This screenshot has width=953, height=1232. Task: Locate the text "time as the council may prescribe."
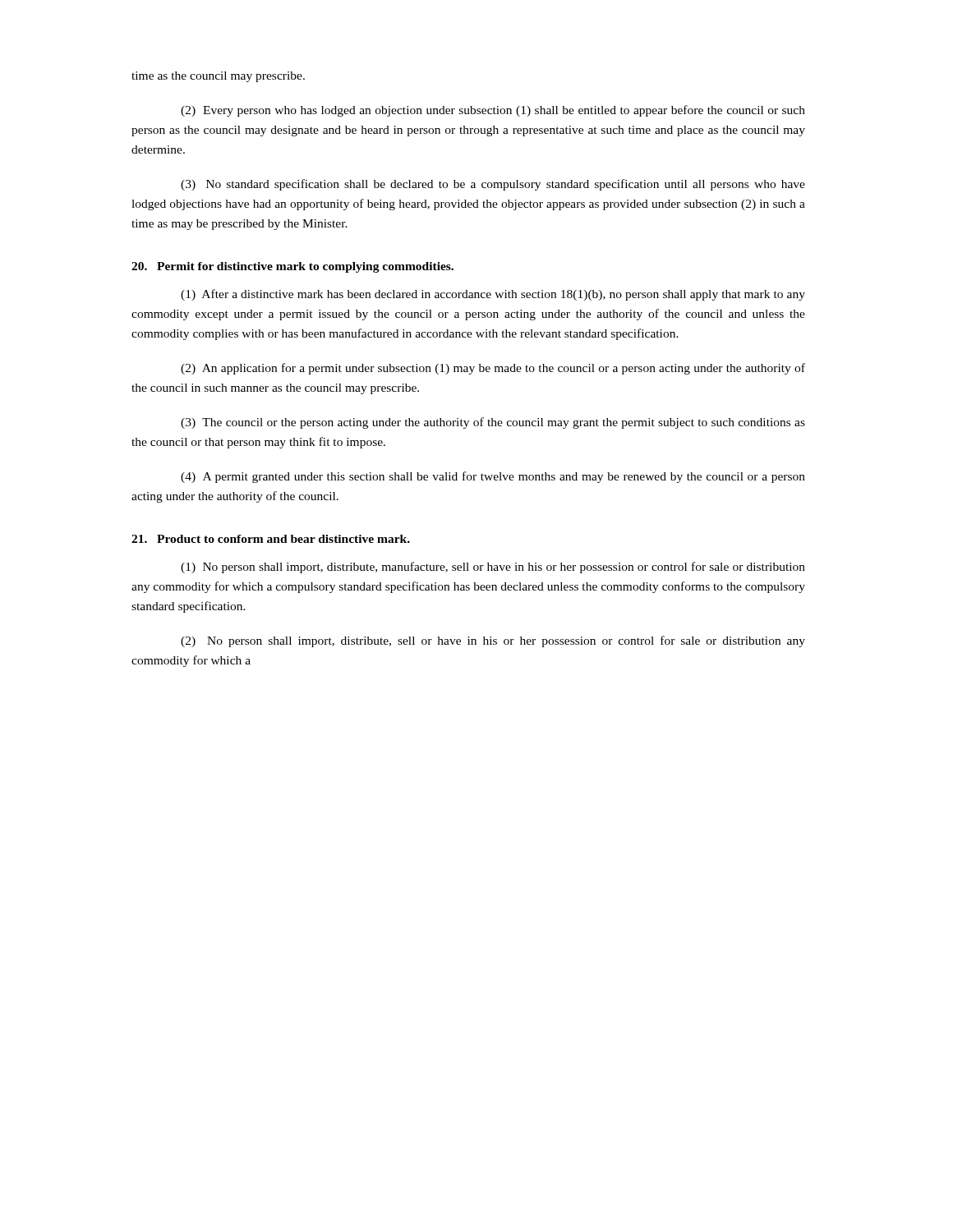coord(218,75)
